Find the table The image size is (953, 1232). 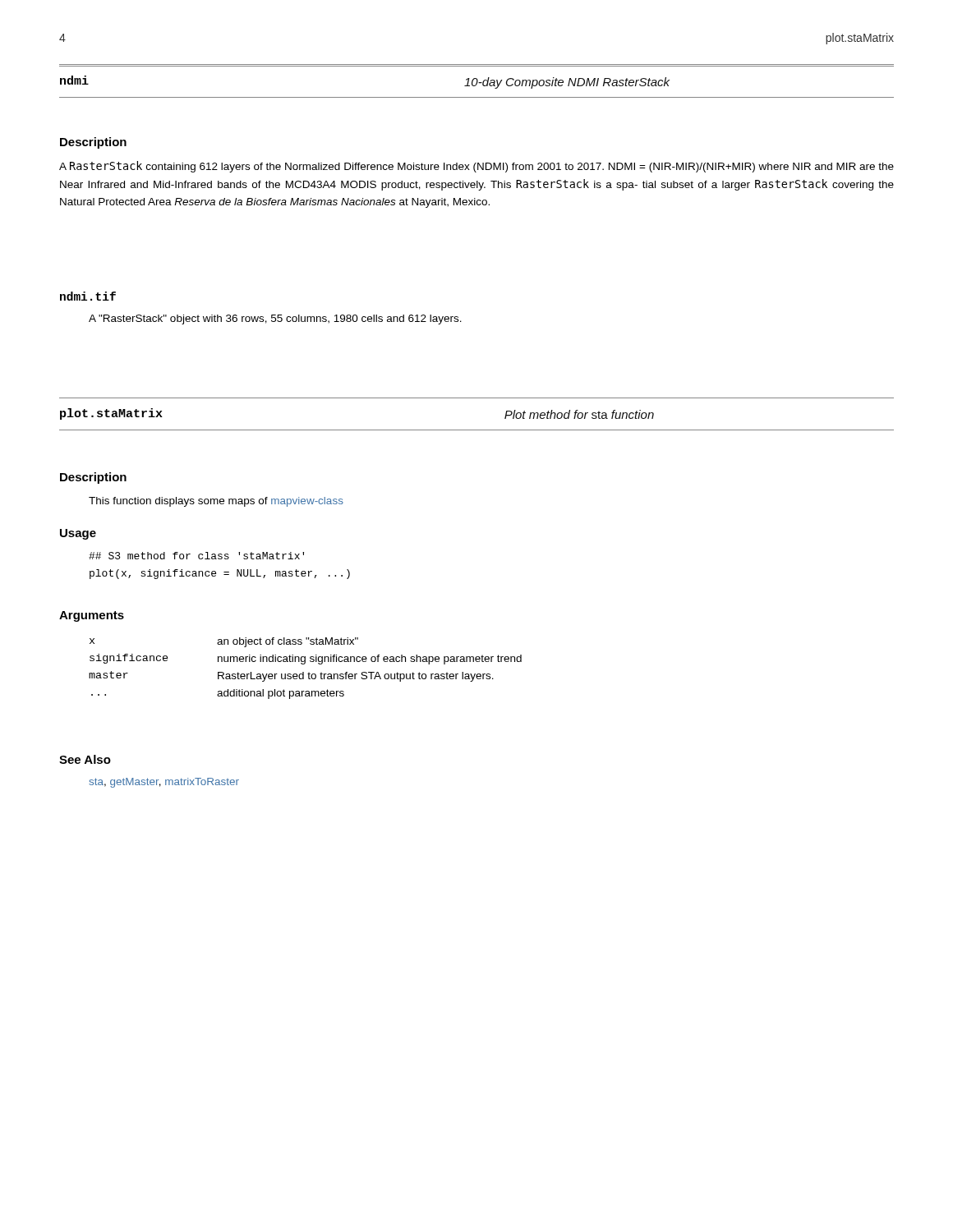click(476, 665)
